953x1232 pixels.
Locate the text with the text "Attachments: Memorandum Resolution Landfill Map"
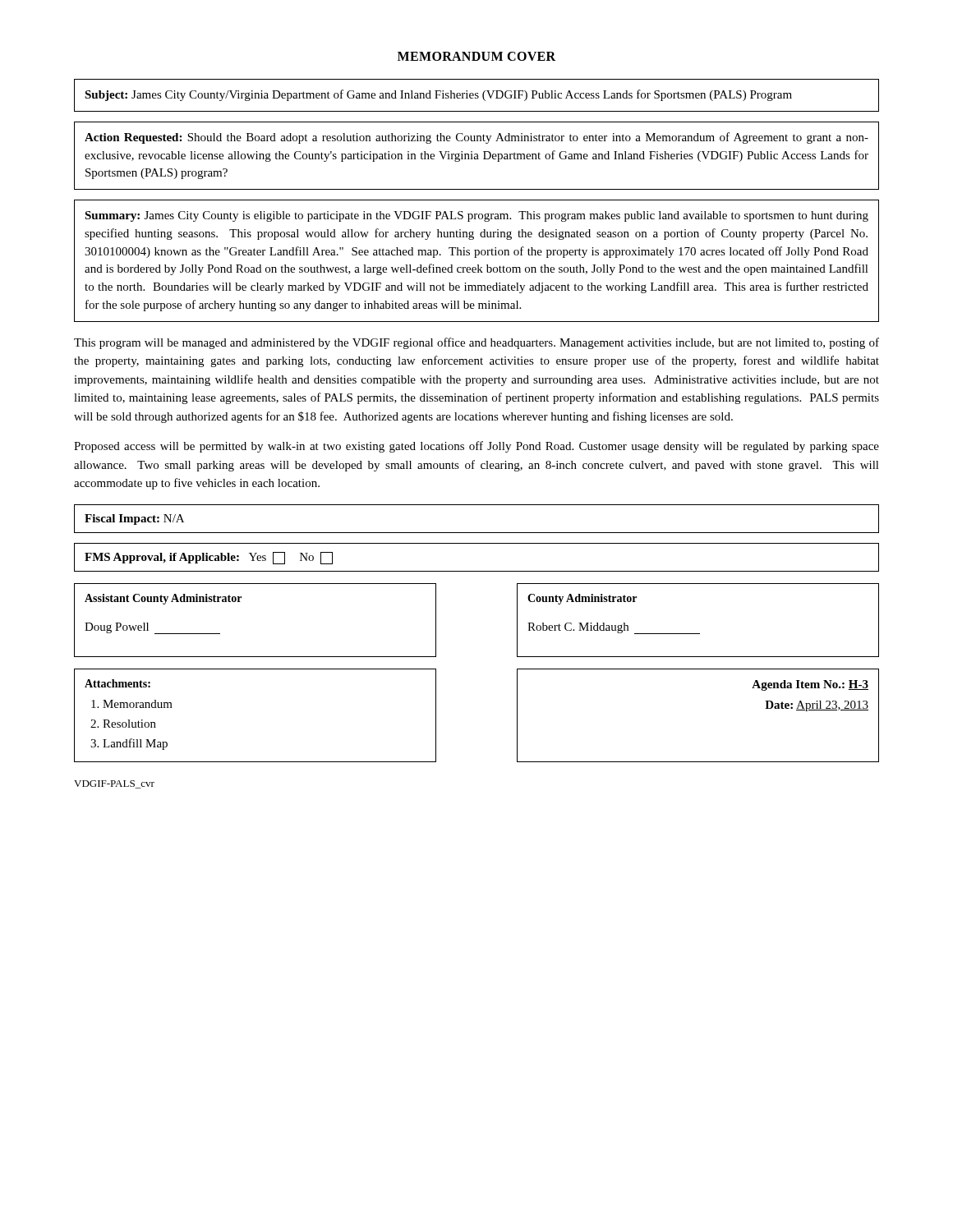point(117,683)
